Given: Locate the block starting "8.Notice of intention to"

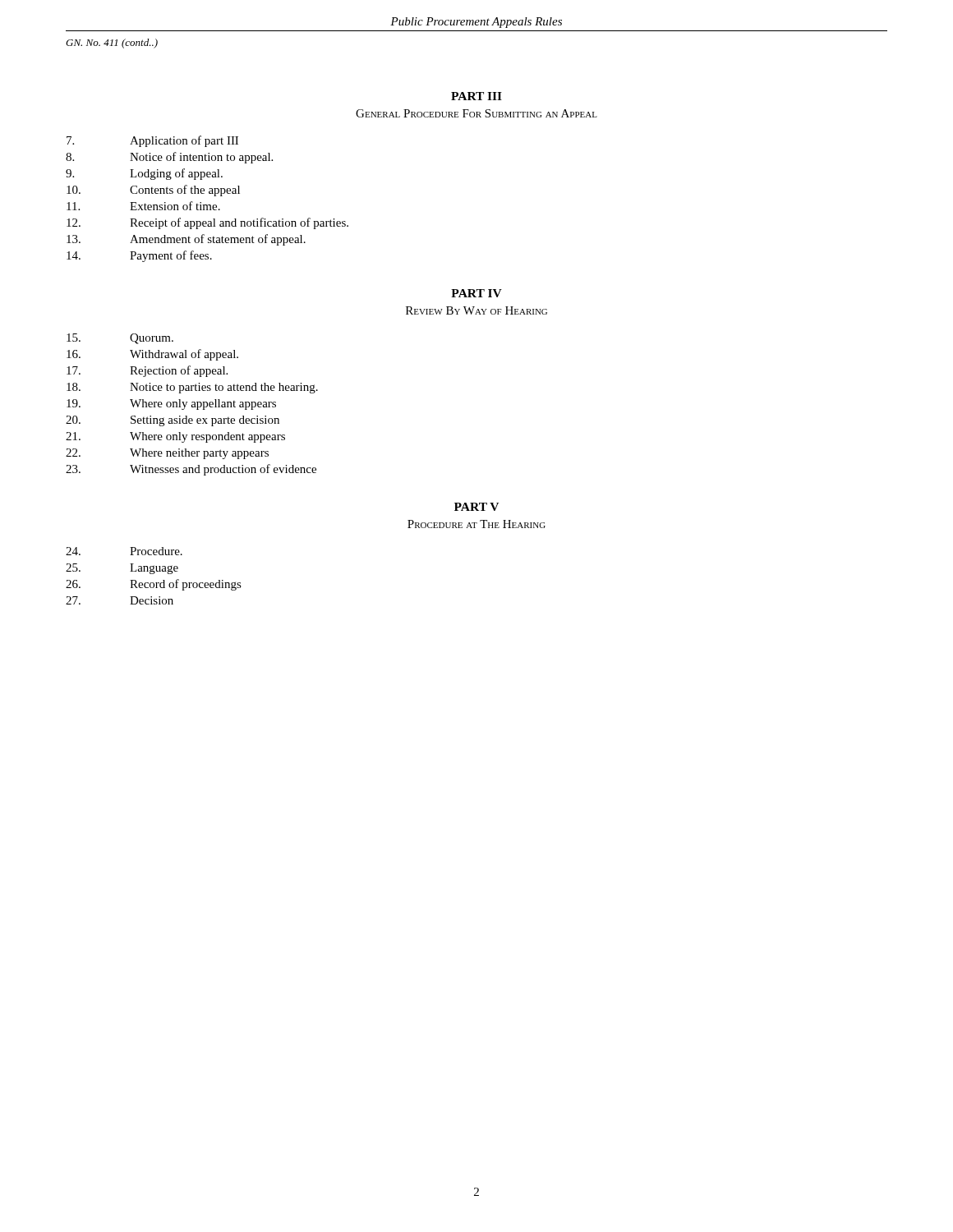Looking at the screenshot, I should coord(169,158).
